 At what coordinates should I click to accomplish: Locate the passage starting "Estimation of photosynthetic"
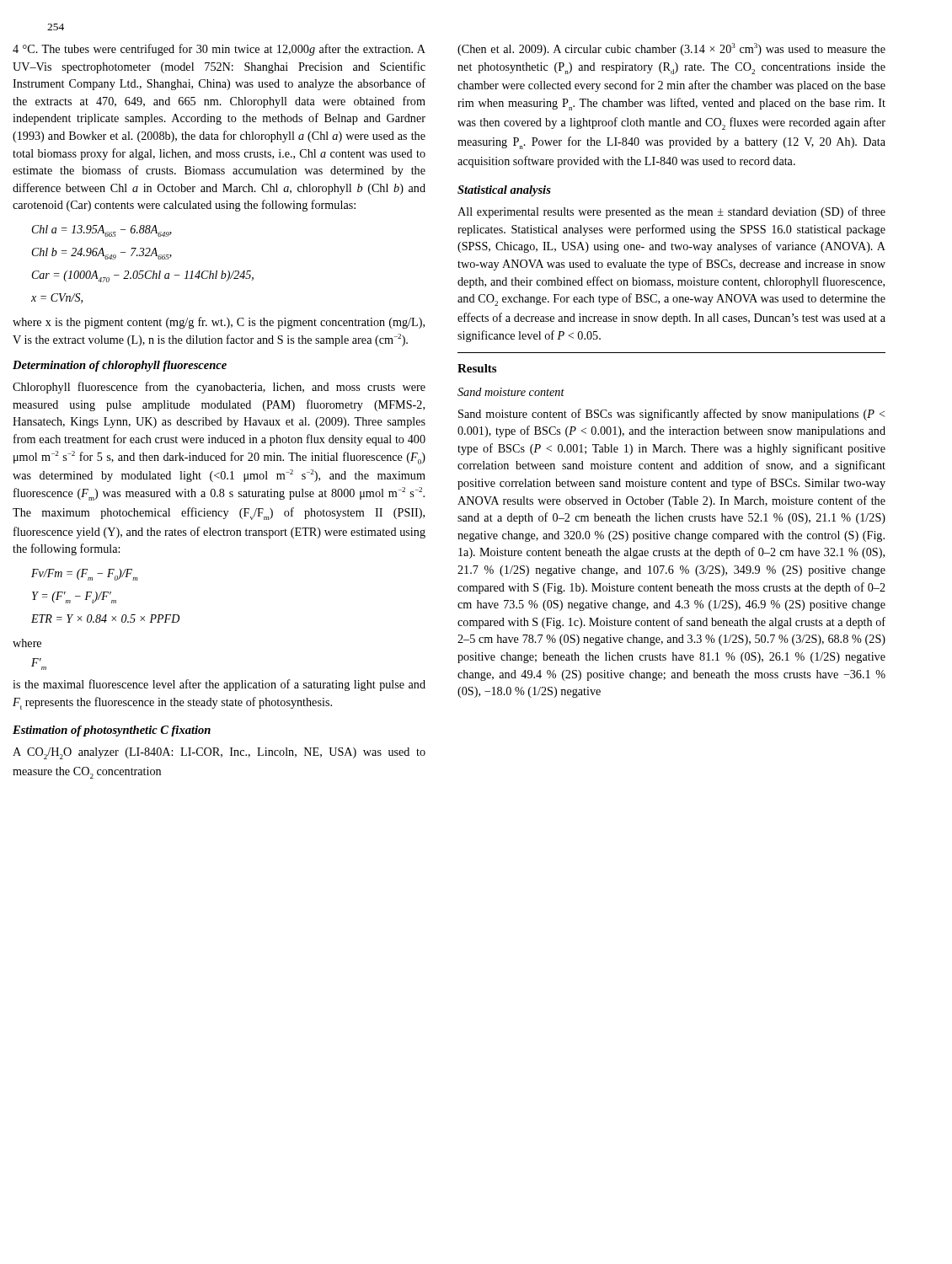click(x=112, y=730)
